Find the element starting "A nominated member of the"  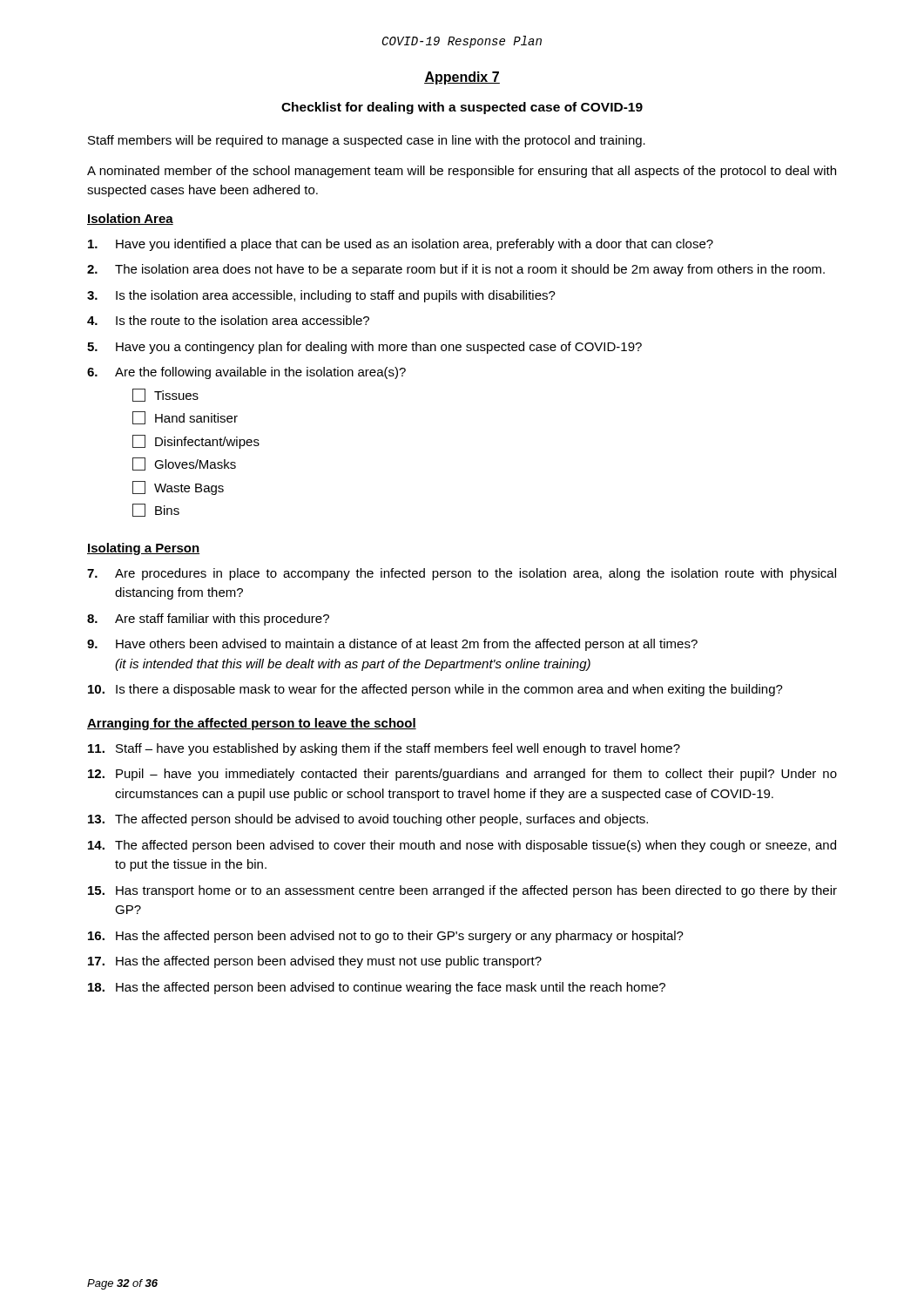pyautogui.click(x=462, y=180)
